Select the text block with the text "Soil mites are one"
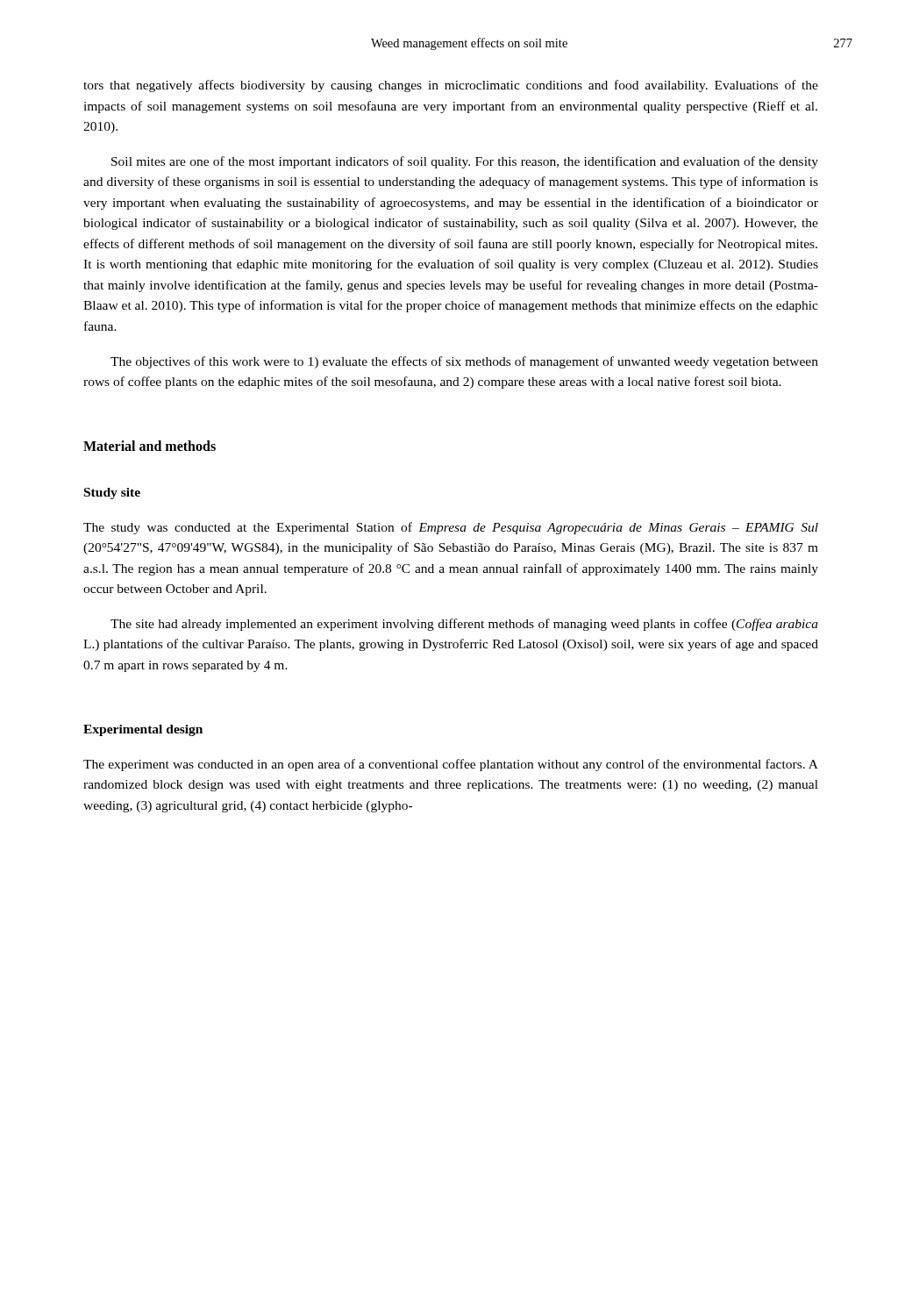905x1316 pixels. click(451, 243)
